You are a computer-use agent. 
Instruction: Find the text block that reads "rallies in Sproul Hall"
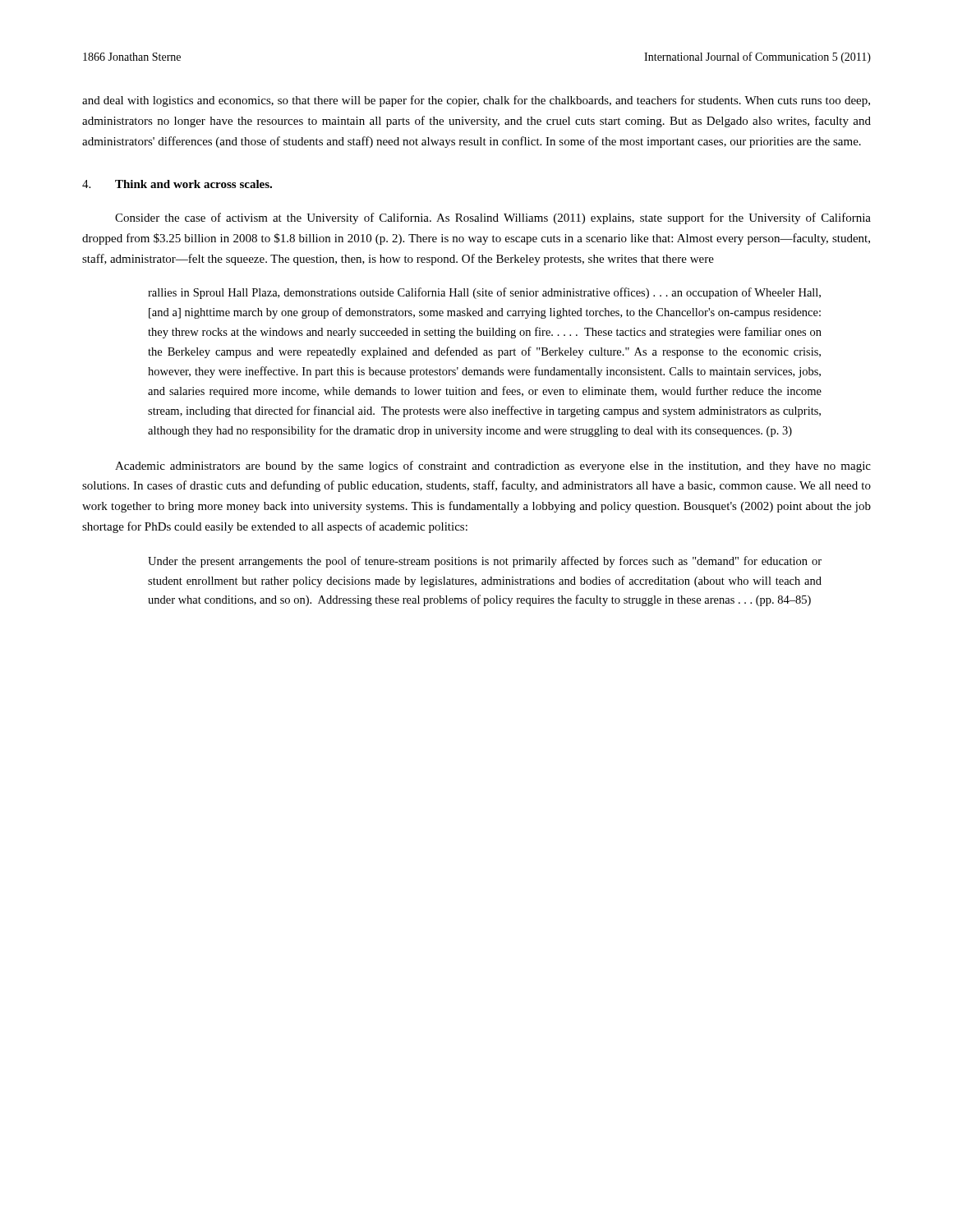tap(485, 361)
